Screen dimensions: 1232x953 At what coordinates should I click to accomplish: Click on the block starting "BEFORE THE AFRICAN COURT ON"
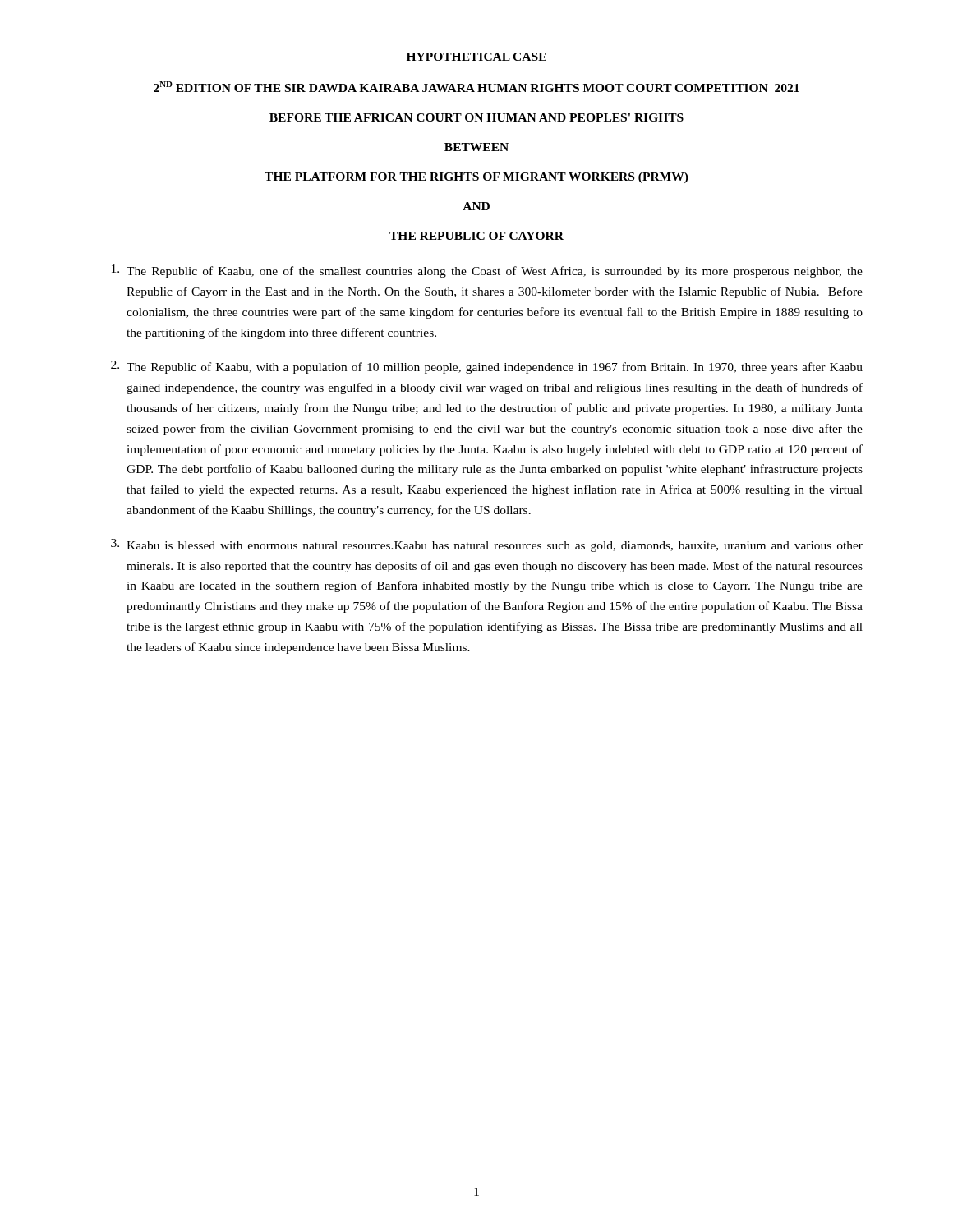pyautogui.click(x=476, y=117)
